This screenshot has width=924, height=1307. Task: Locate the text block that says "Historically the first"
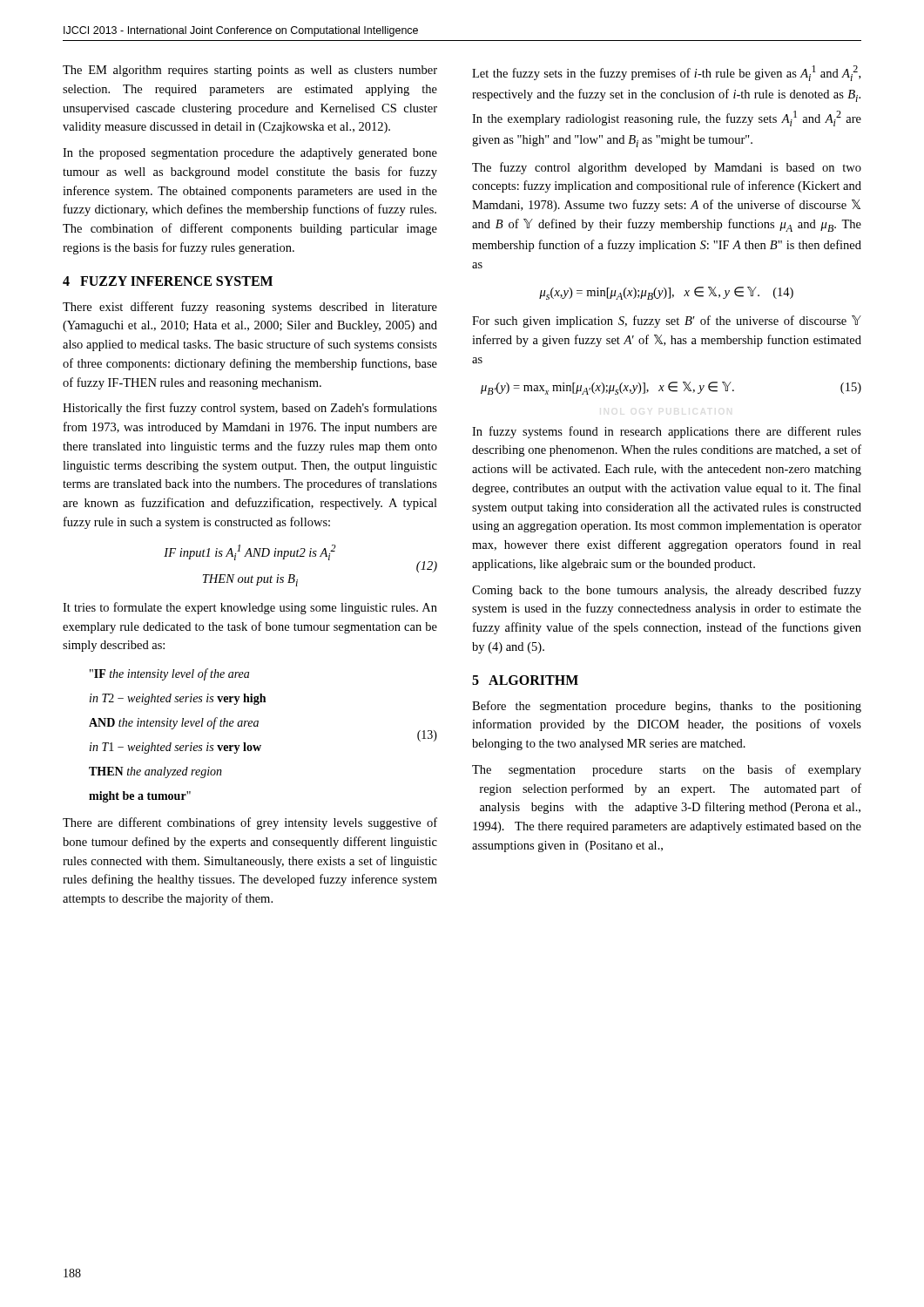250,466
